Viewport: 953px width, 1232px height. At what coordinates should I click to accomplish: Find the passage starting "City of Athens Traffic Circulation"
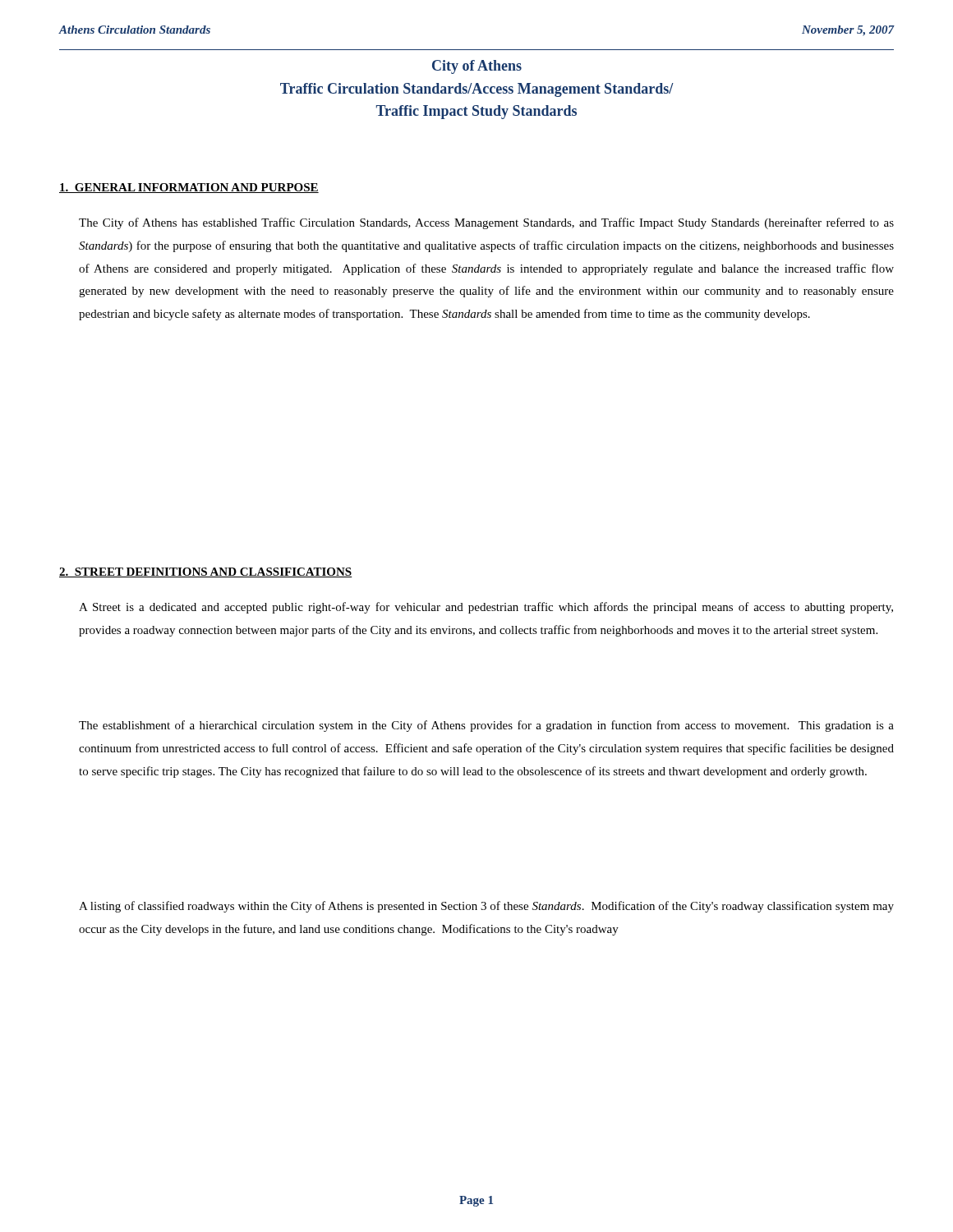(x=476, y=90)
